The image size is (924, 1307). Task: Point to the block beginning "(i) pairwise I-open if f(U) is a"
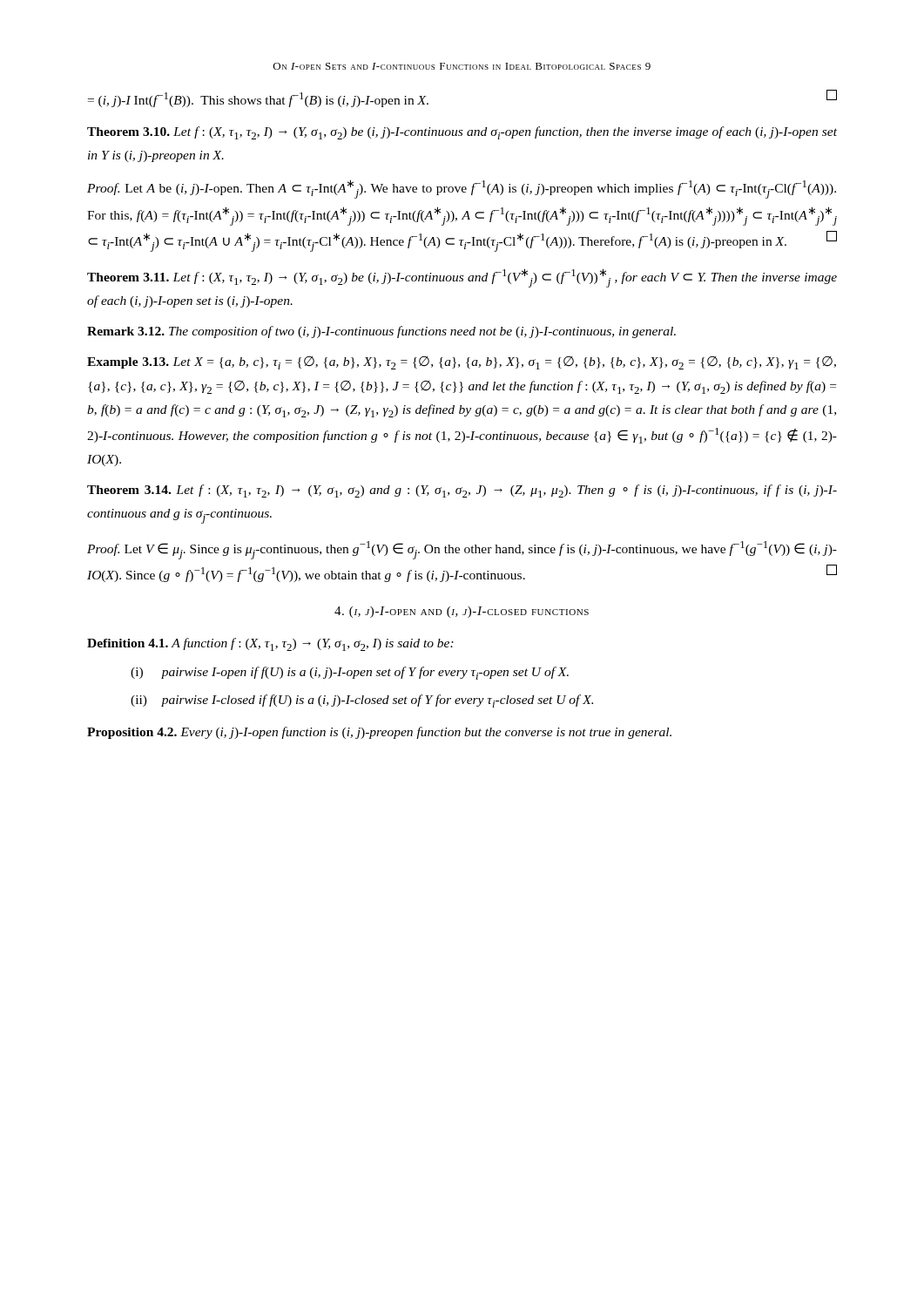tap(350, 673)
